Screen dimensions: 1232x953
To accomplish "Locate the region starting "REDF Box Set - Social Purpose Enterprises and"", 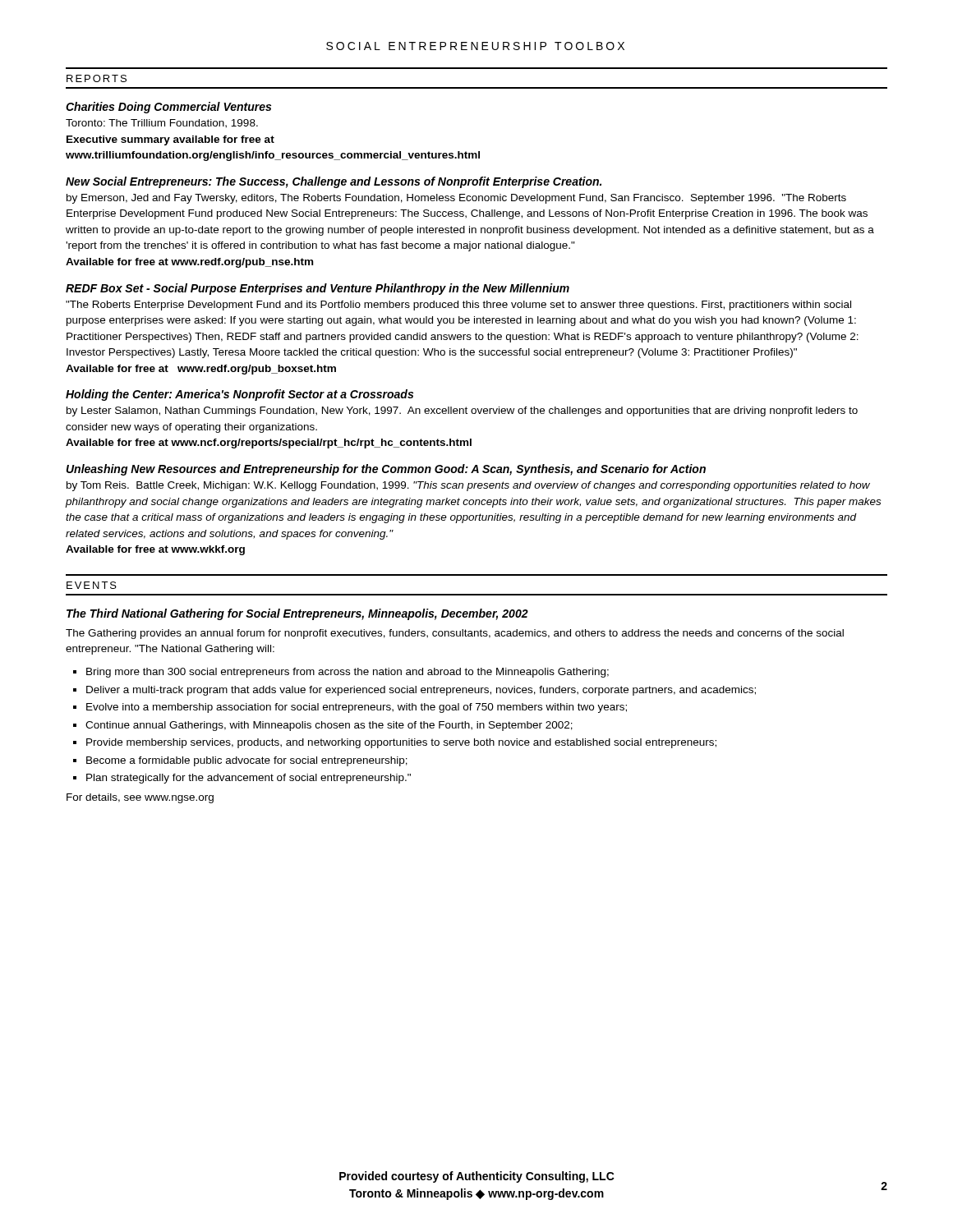I will [476, 329].
